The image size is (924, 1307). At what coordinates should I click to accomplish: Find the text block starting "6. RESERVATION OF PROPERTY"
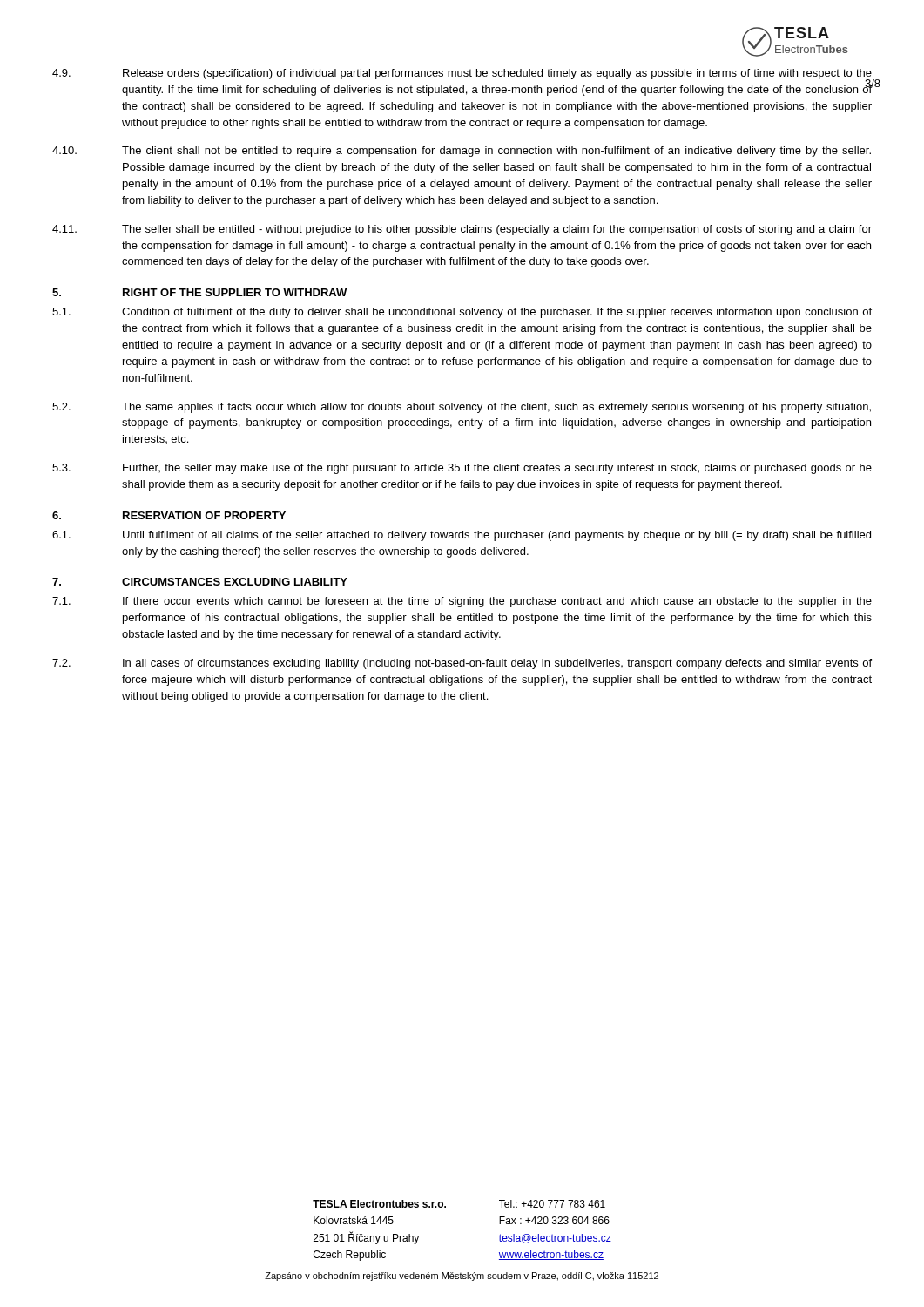pyautogui.click(x=169, y=515)
